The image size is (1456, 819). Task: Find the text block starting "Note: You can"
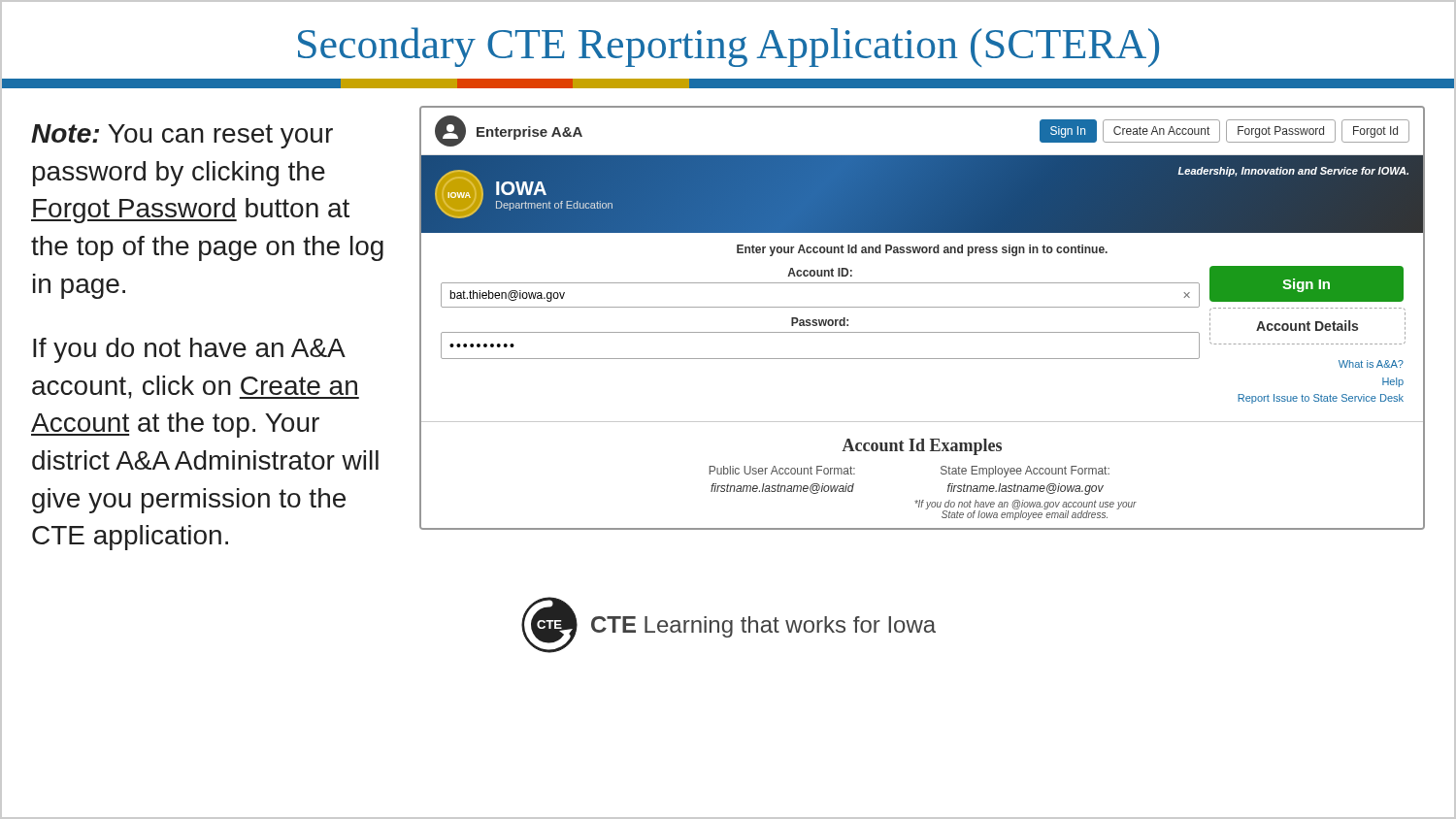tap(211, 335)
